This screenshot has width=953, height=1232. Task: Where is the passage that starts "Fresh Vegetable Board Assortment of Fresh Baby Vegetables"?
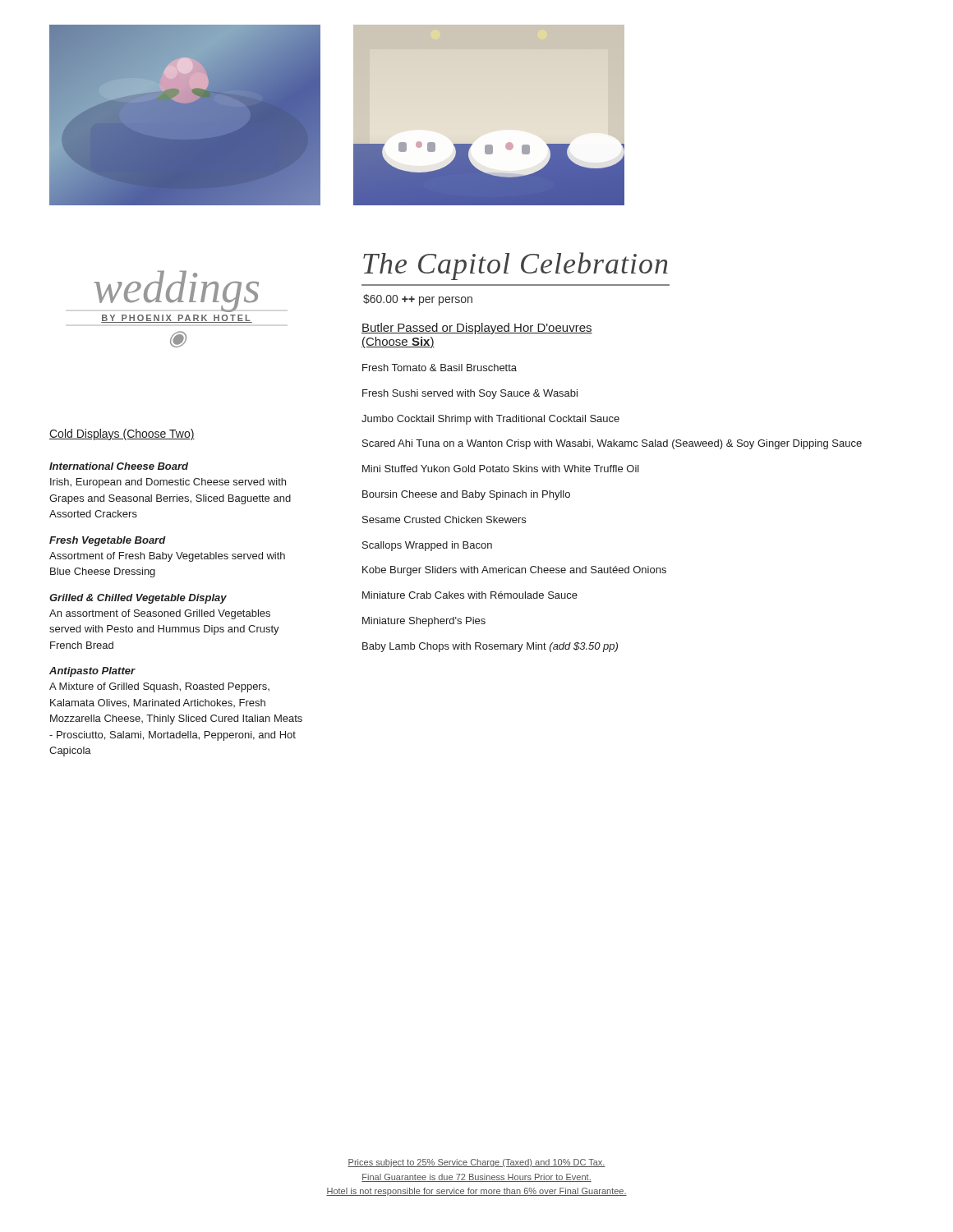click(177, 556)
